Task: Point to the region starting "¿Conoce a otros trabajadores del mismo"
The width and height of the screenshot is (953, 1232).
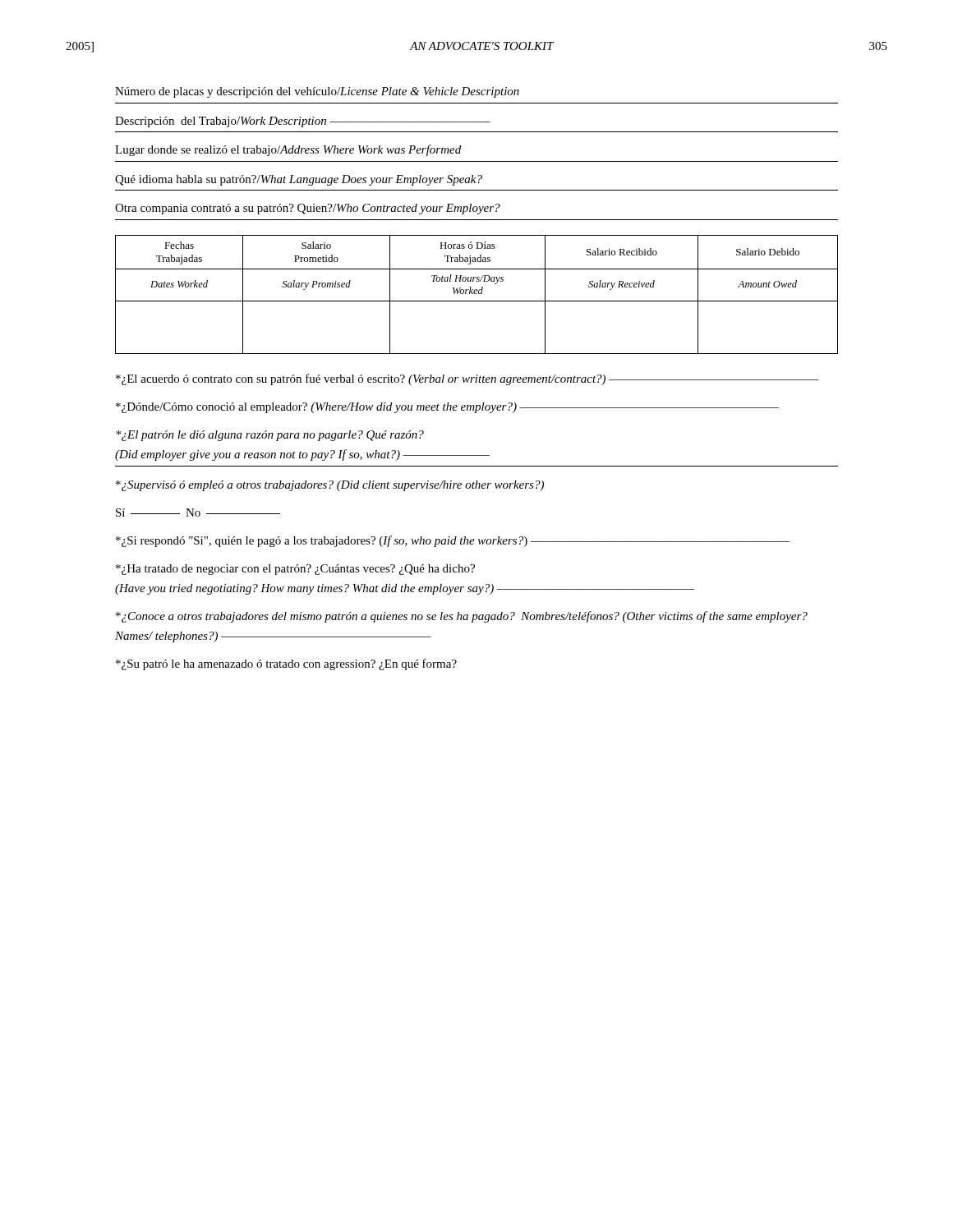Action: pyautogui.click(x=461, y=625)
